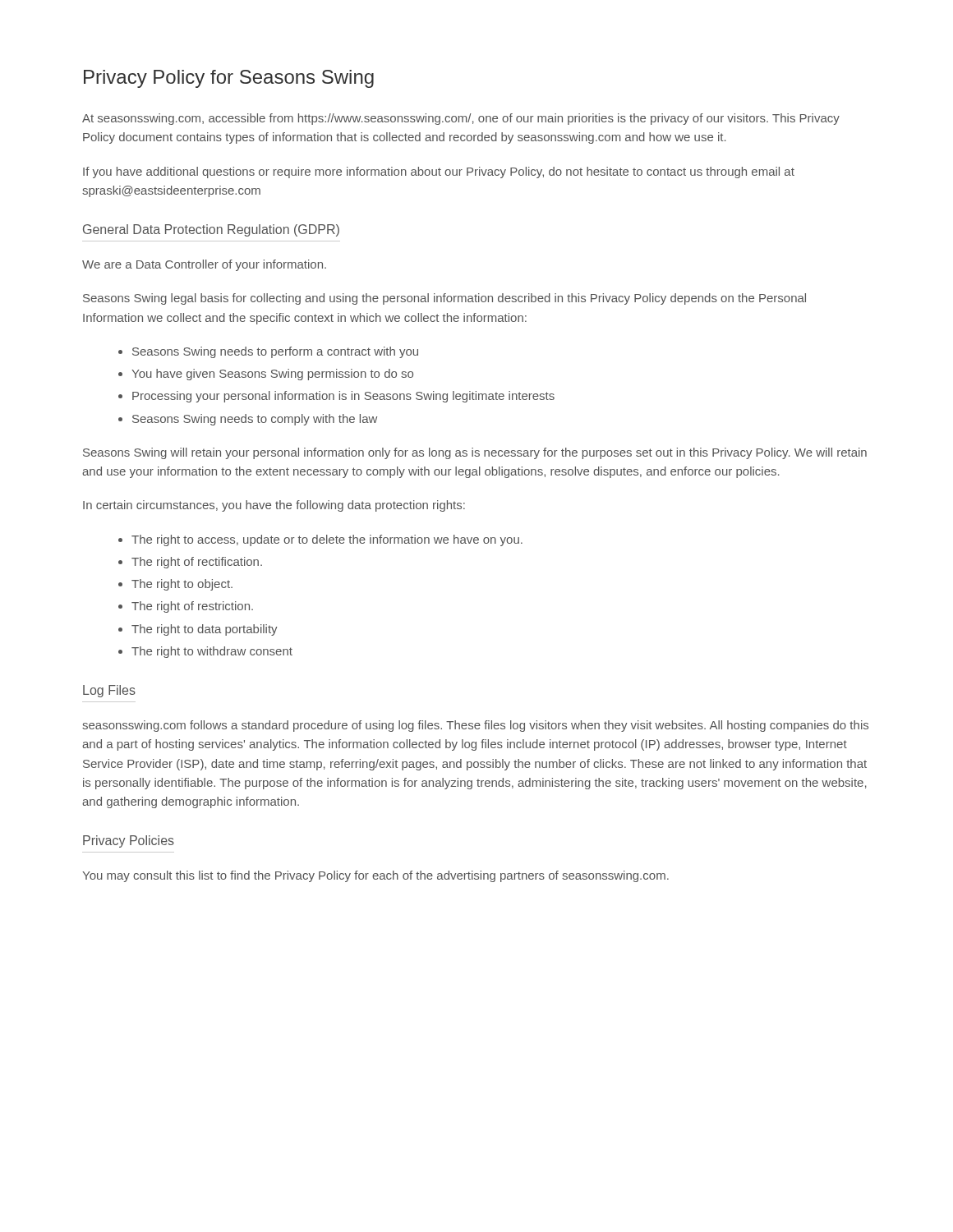Navigate to the text starting "Seasons Swing needs to comply with the"

coord(254,418)
